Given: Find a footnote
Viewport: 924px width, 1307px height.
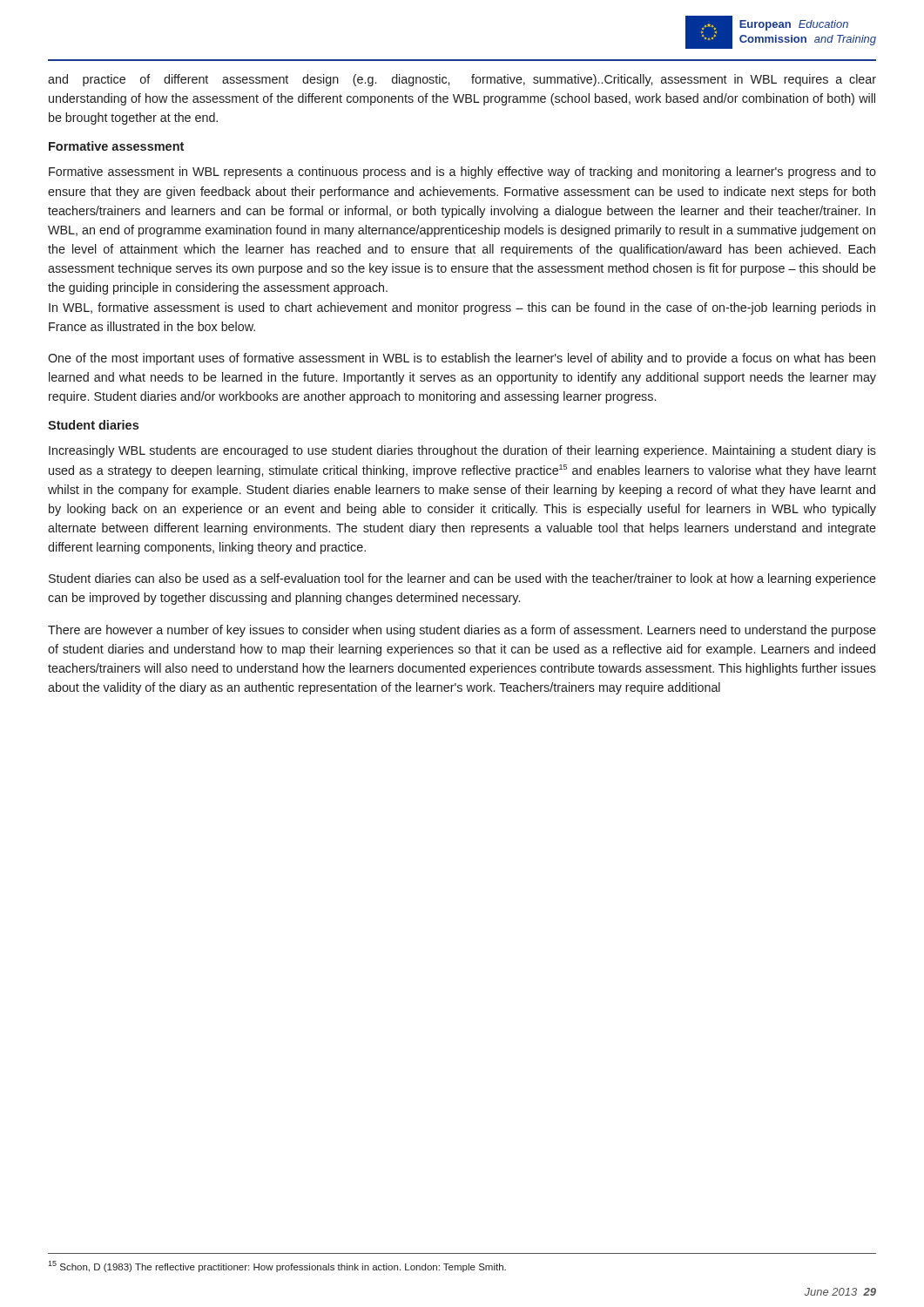Looking at the screenshot, I should coord(462,1266).
